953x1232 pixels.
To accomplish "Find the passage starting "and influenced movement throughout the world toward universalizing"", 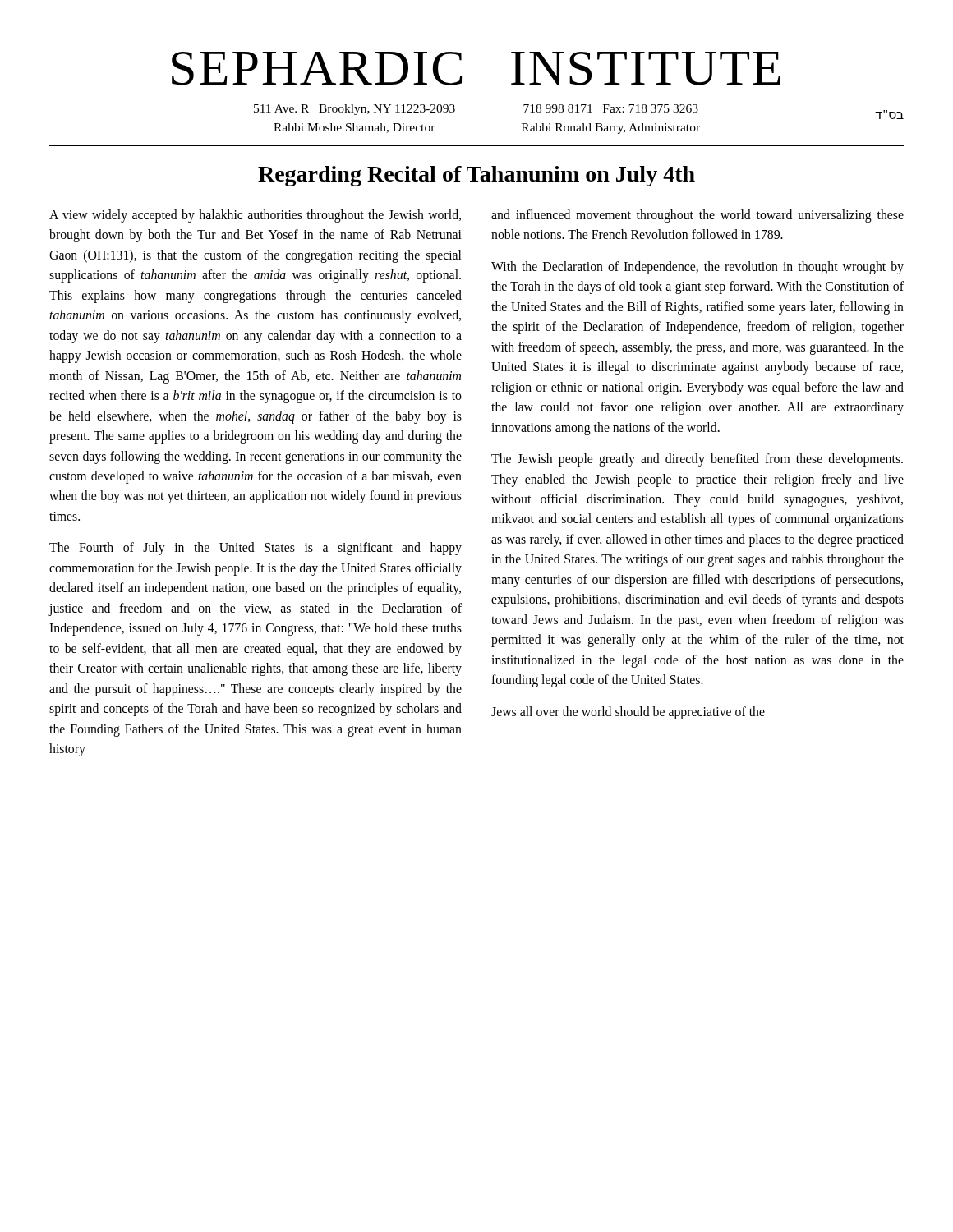I will point(698,464).
